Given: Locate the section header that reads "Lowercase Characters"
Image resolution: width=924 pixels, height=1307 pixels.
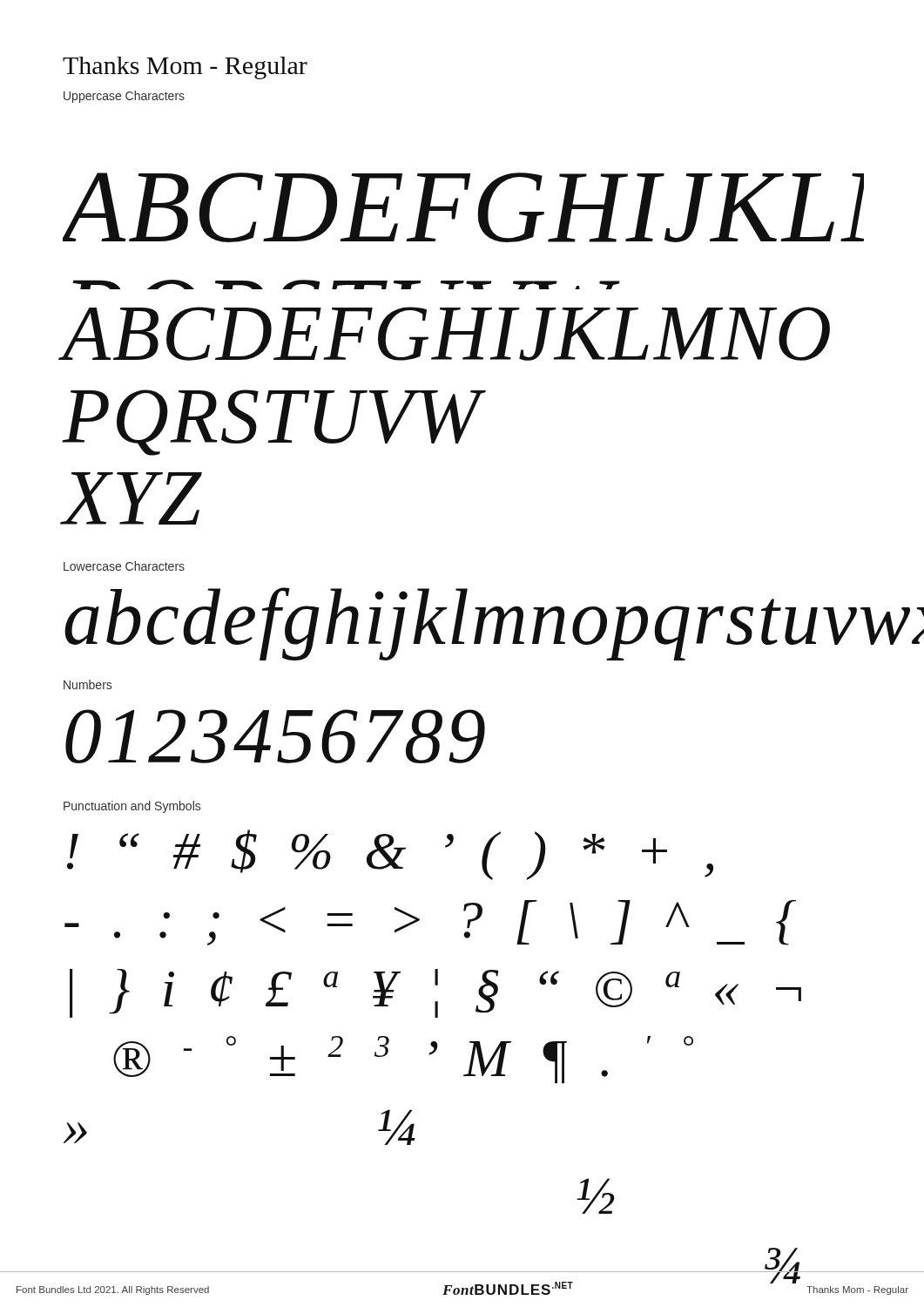Looking at the screenshot, I should (x=124, y=566).
